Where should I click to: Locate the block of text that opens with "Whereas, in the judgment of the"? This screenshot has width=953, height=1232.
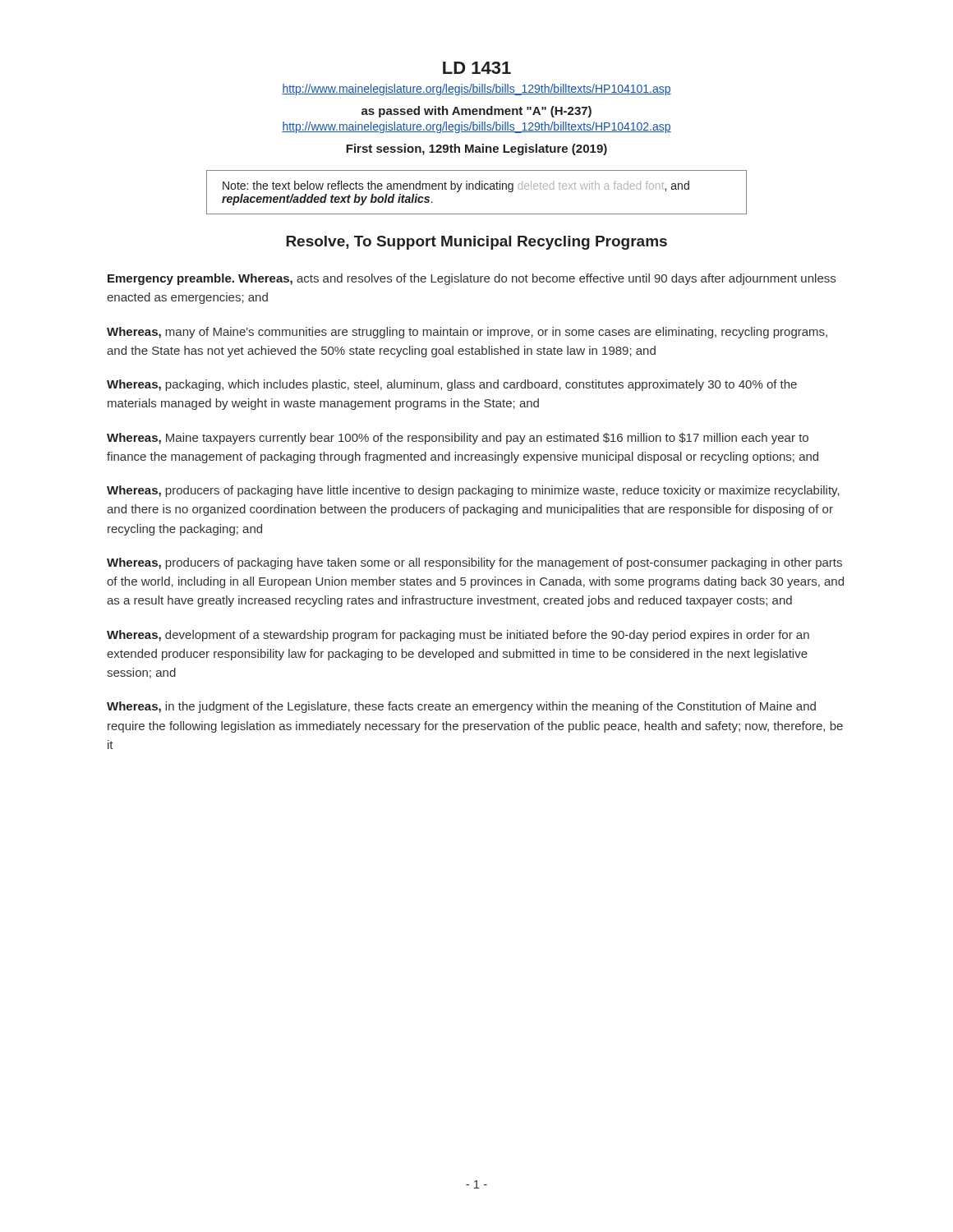(475, 725)
